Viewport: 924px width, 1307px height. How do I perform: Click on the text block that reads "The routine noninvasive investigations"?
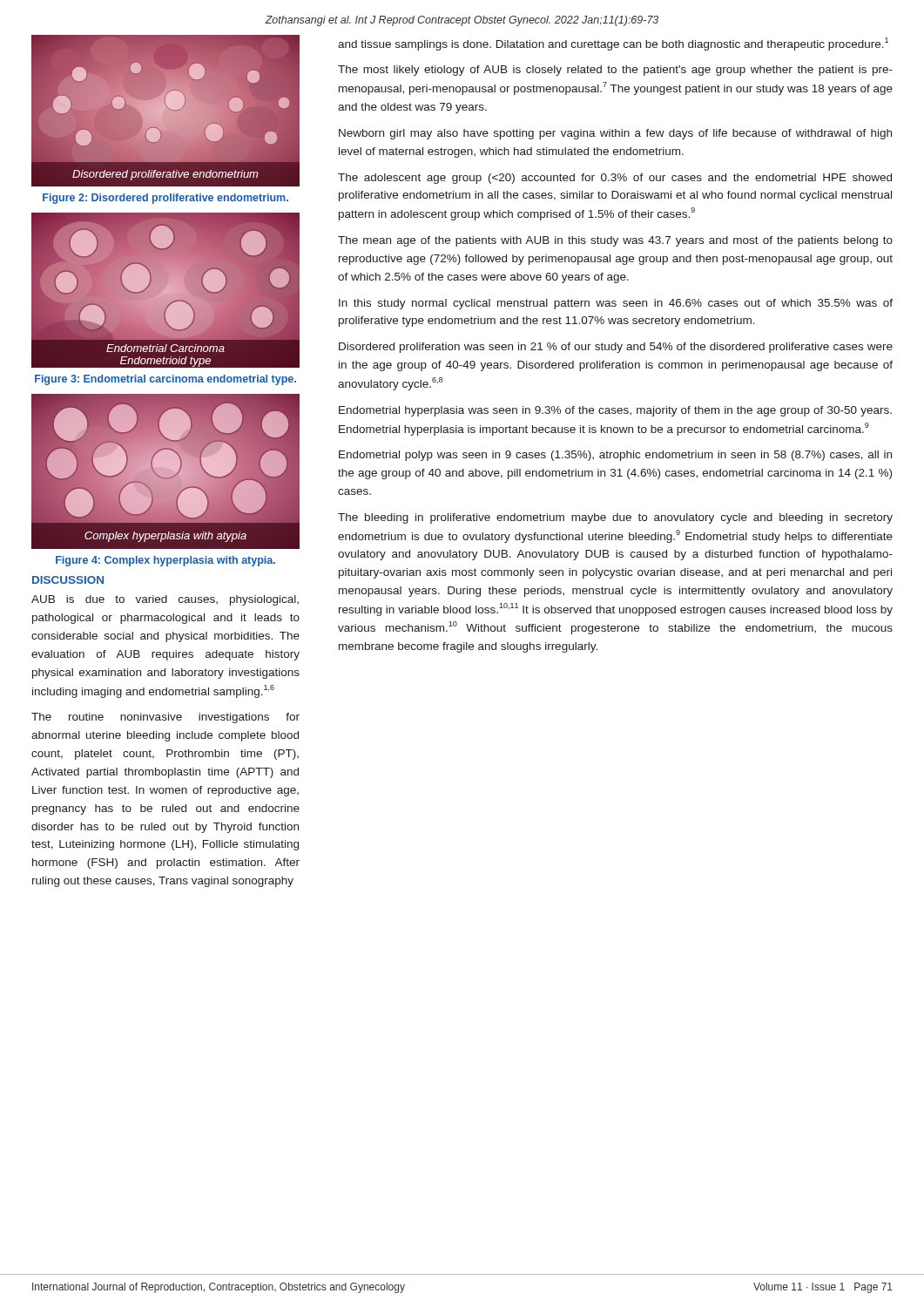click(165, 800)
